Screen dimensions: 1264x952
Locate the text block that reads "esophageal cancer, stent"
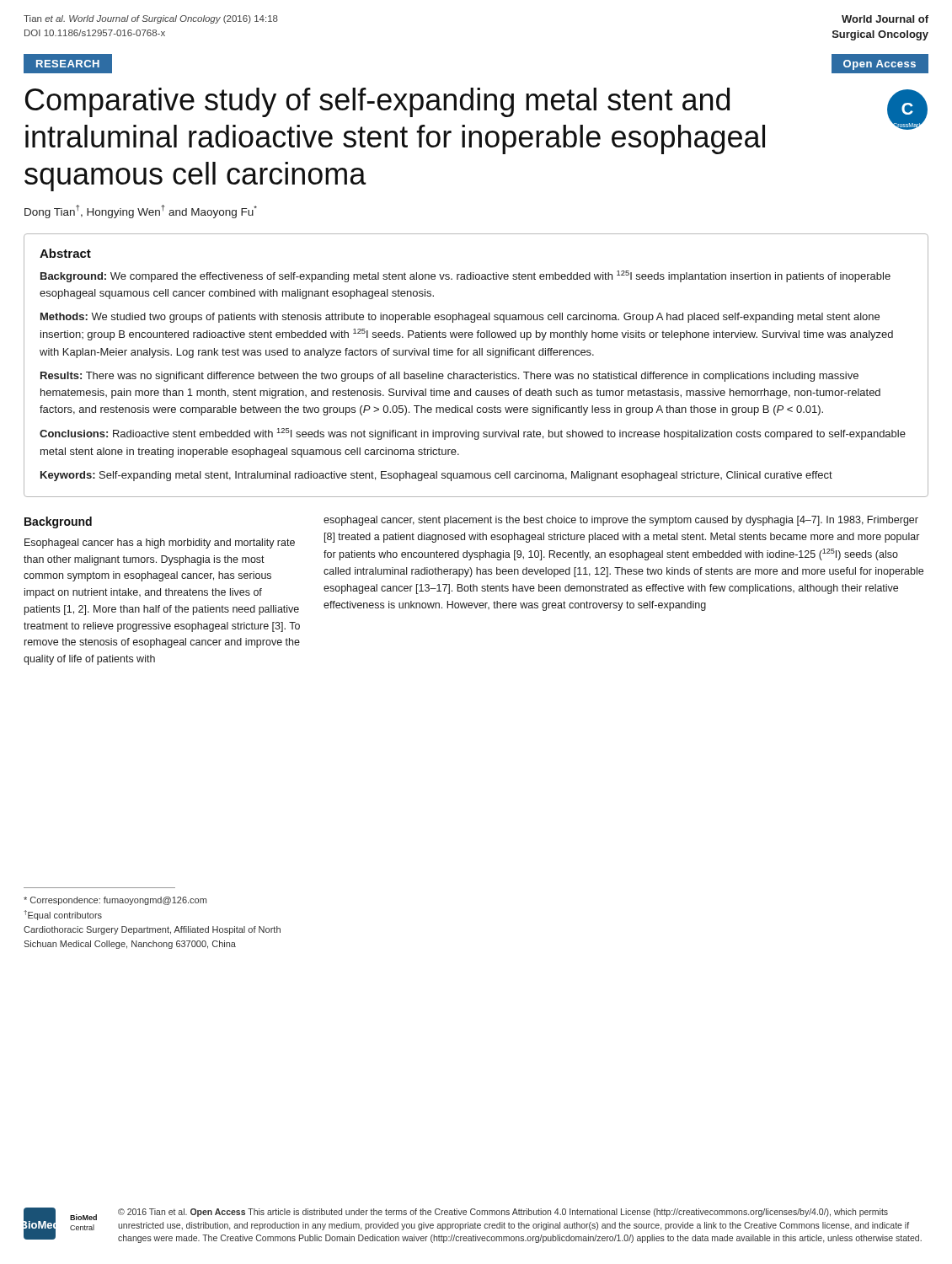point(624,562)
